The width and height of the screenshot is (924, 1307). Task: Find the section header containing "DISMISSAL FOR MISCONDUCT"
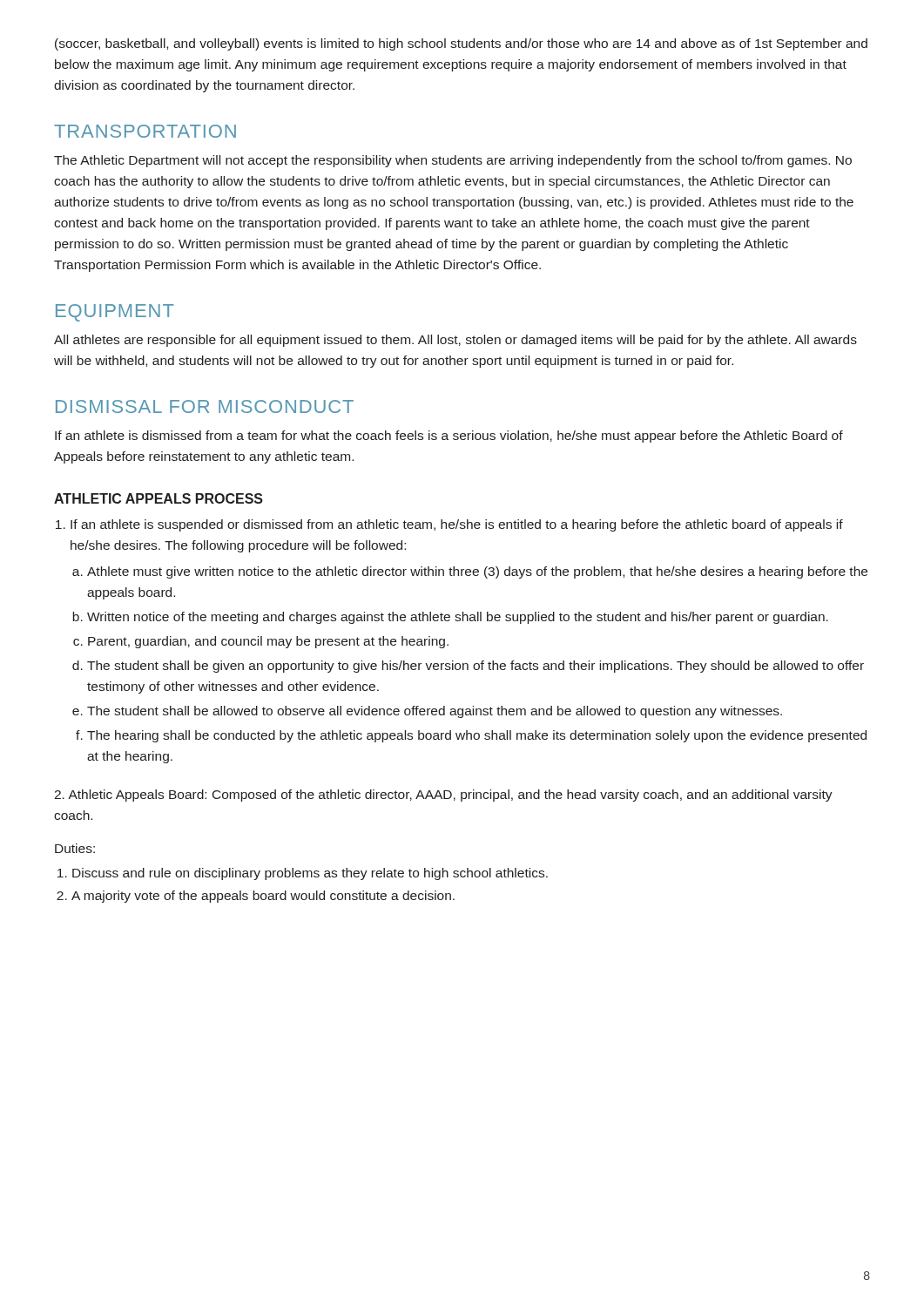click(204, 407)
